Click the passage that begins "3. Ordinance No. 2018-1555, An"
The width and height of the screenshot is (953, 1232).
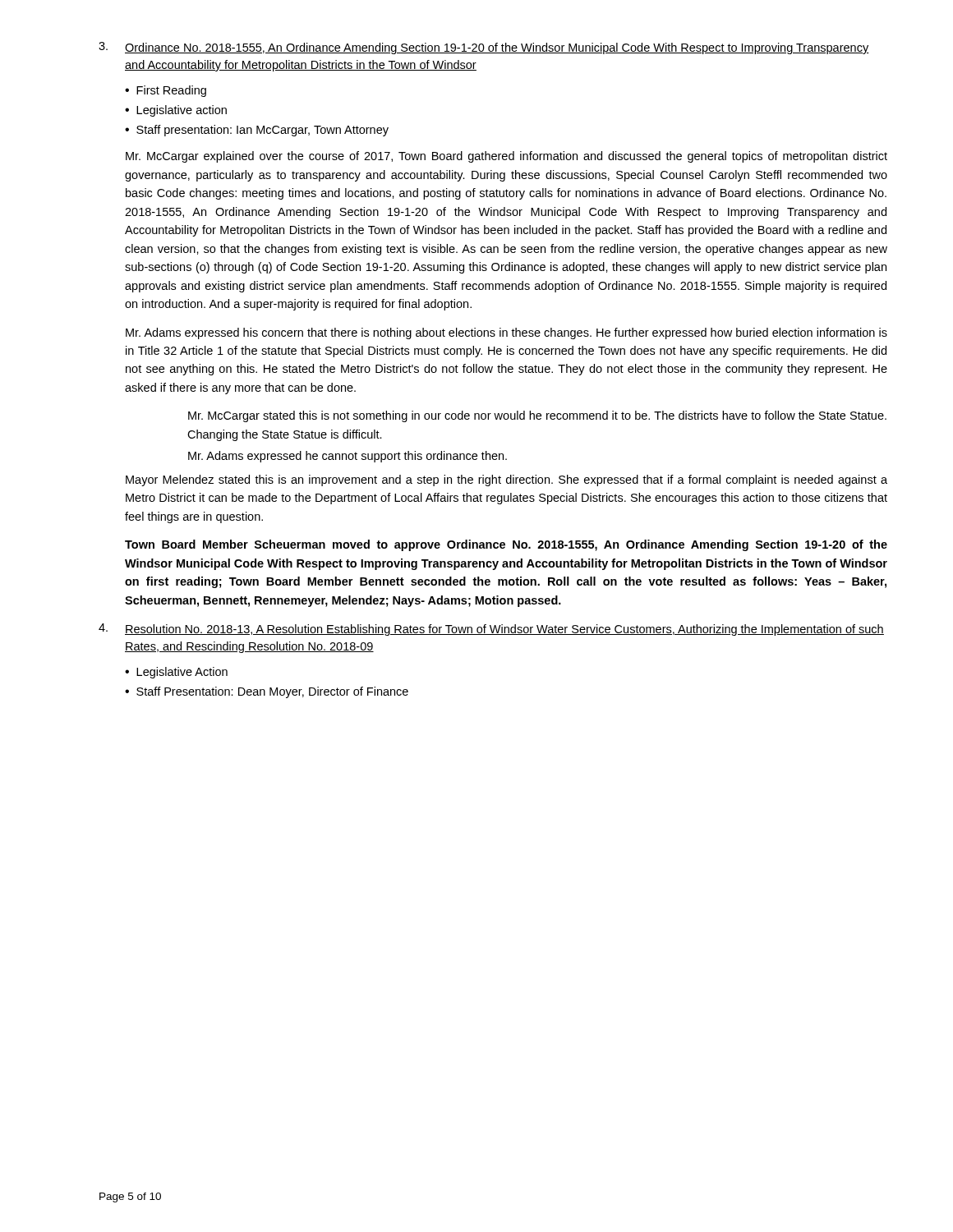(x=493, y=58)
